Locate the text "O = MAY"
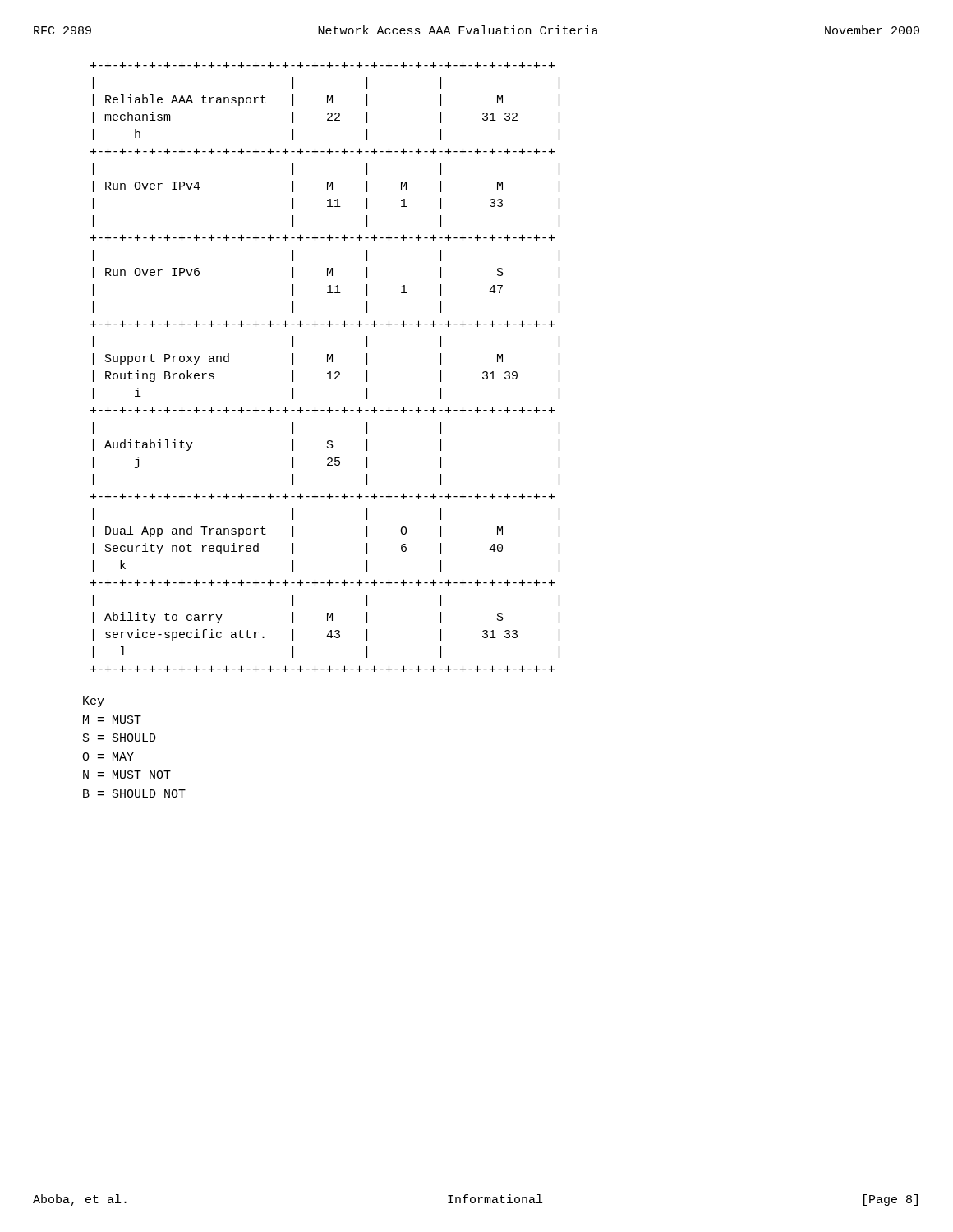 (x=108, y=757)
